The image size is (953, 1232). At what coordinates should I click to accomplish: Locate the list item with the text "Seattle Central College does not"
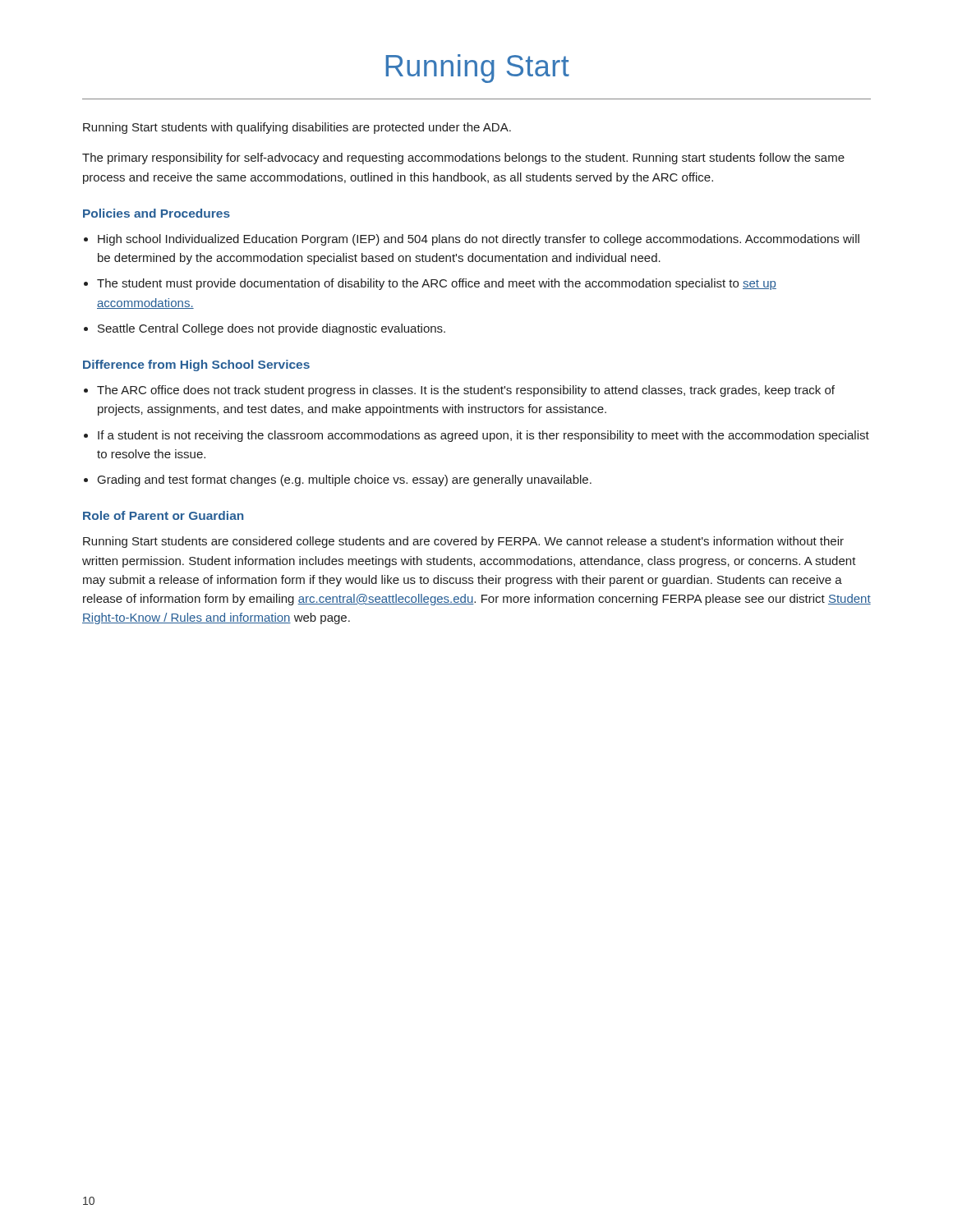(272, 328)
